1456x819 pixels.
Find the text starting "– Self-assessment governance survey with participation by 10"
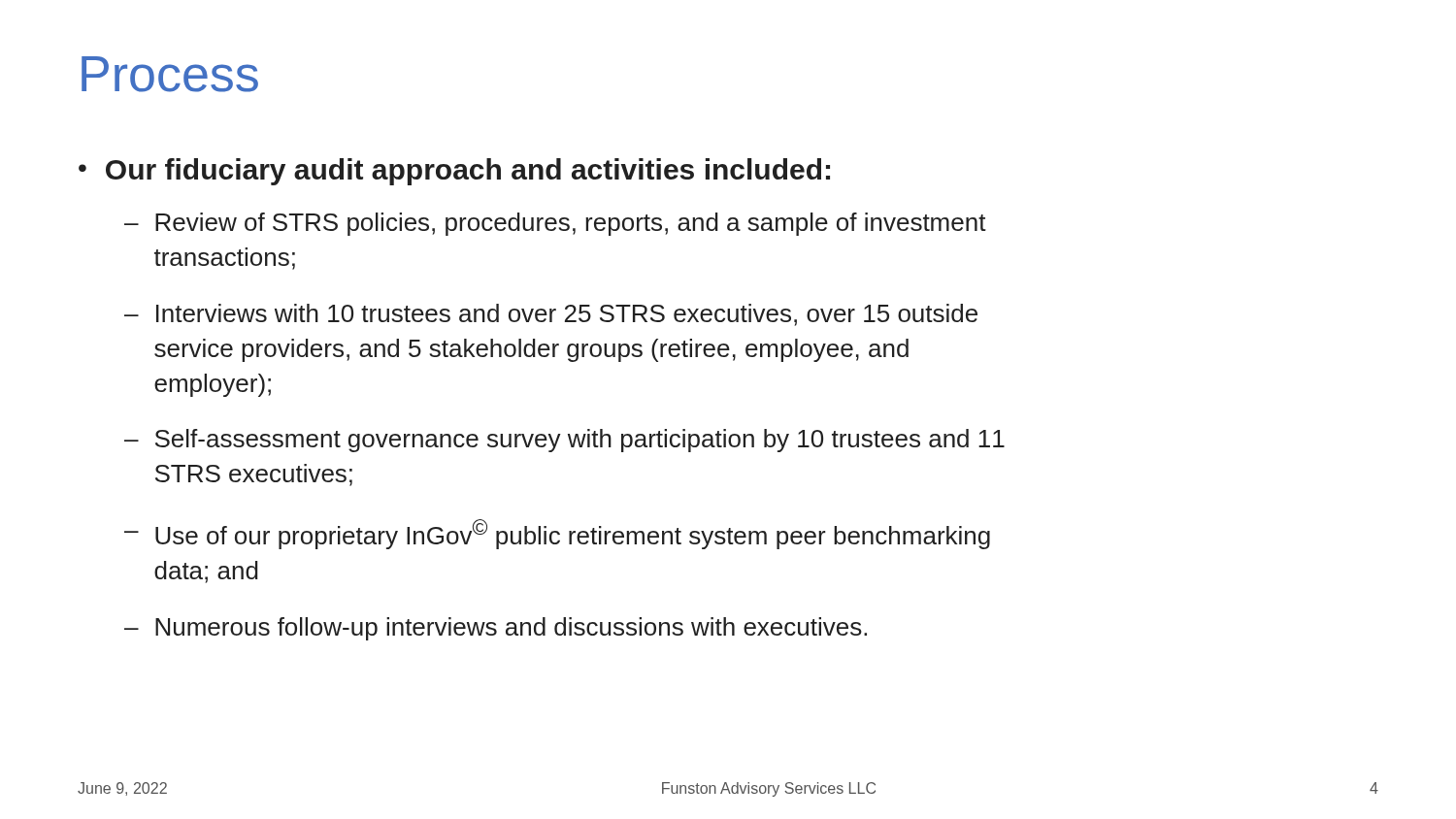pyautogui.click(x=565, y=457)
